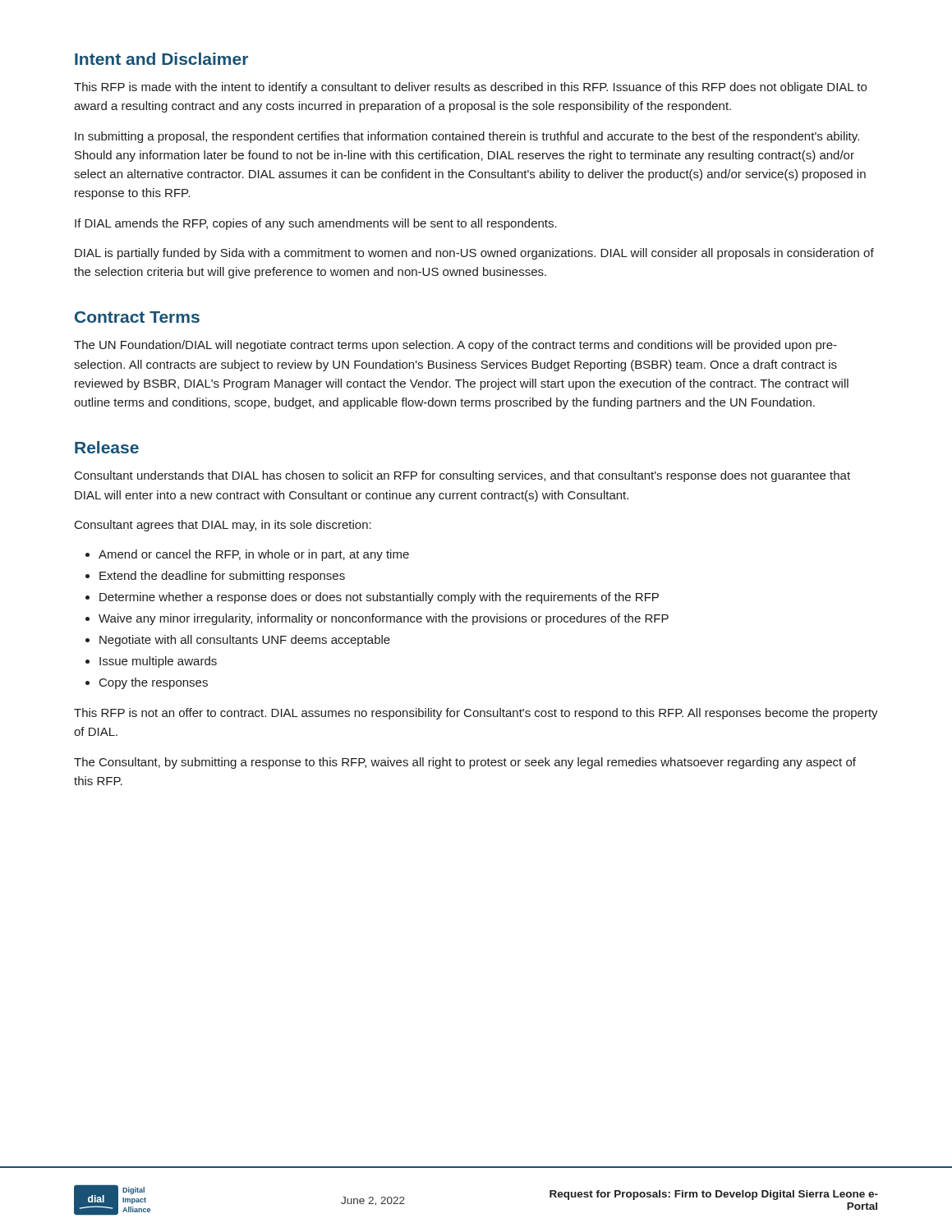Locate the text block that reads "The Consultant, by submitting"
The image size is (952, 1232).
[465, 771]
